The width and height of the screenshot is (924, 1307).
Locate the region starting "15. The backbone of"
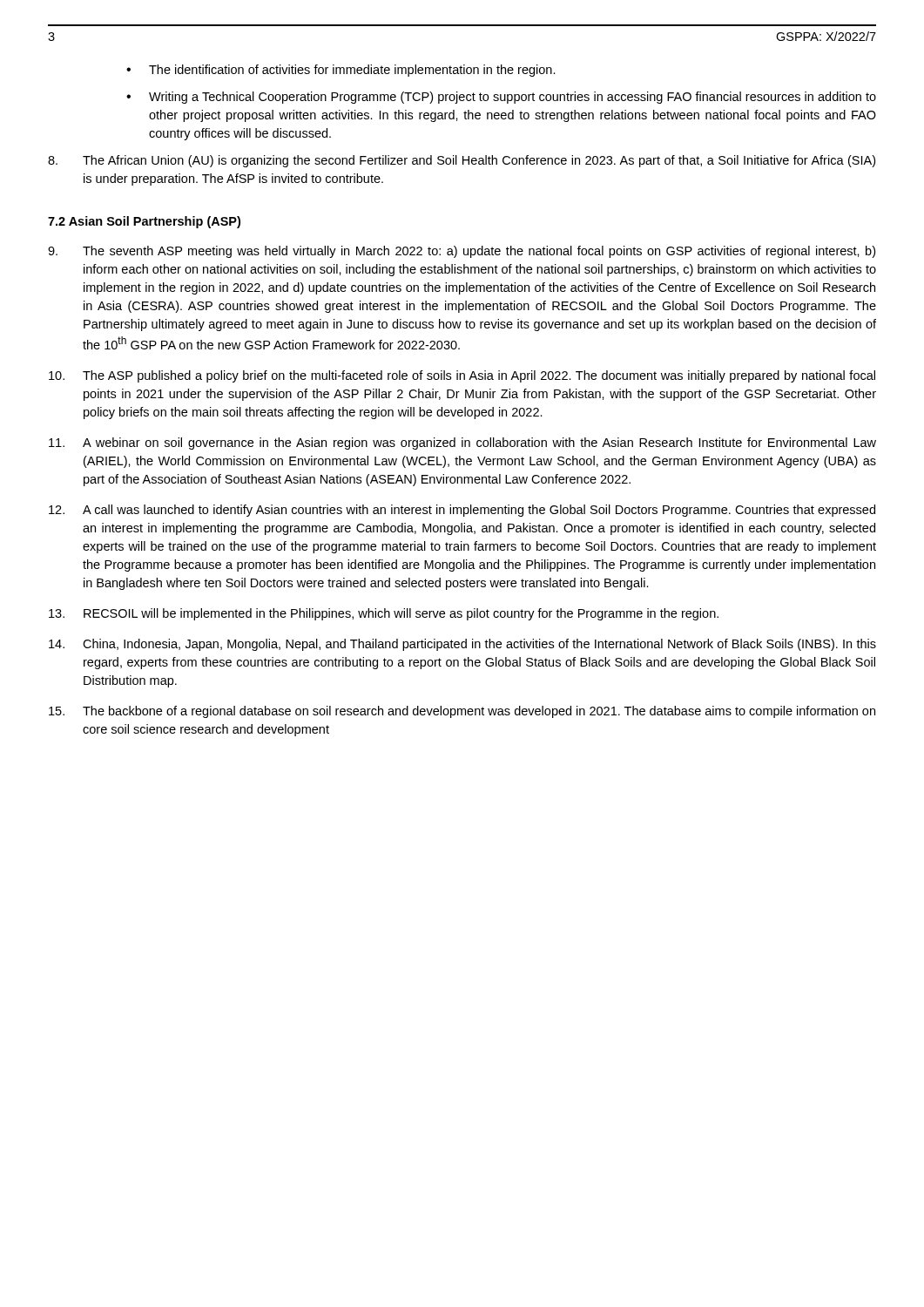coord(462,721)
